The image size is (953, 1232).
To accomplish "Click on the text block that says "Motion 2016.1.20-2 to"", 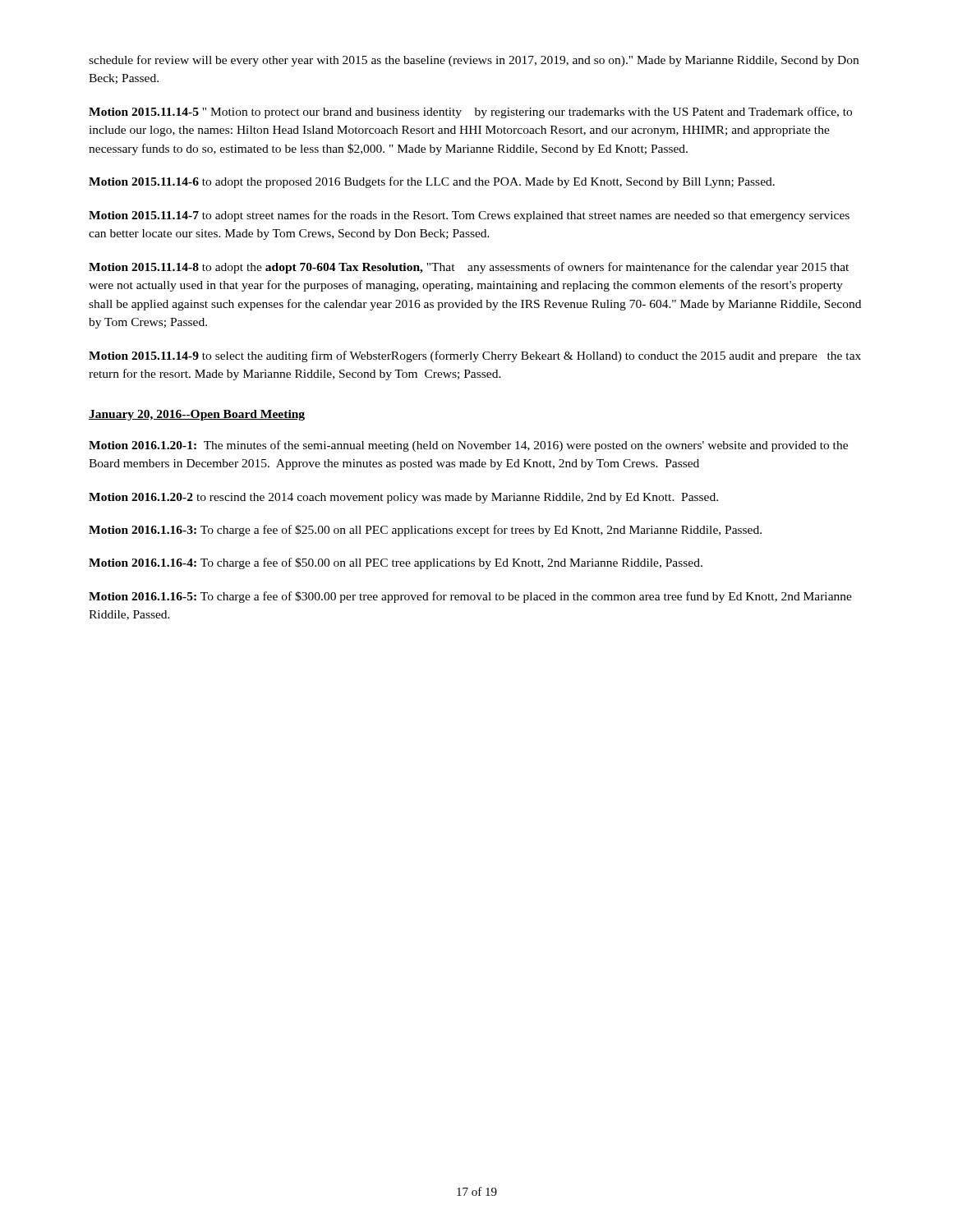I will [404, 496].
